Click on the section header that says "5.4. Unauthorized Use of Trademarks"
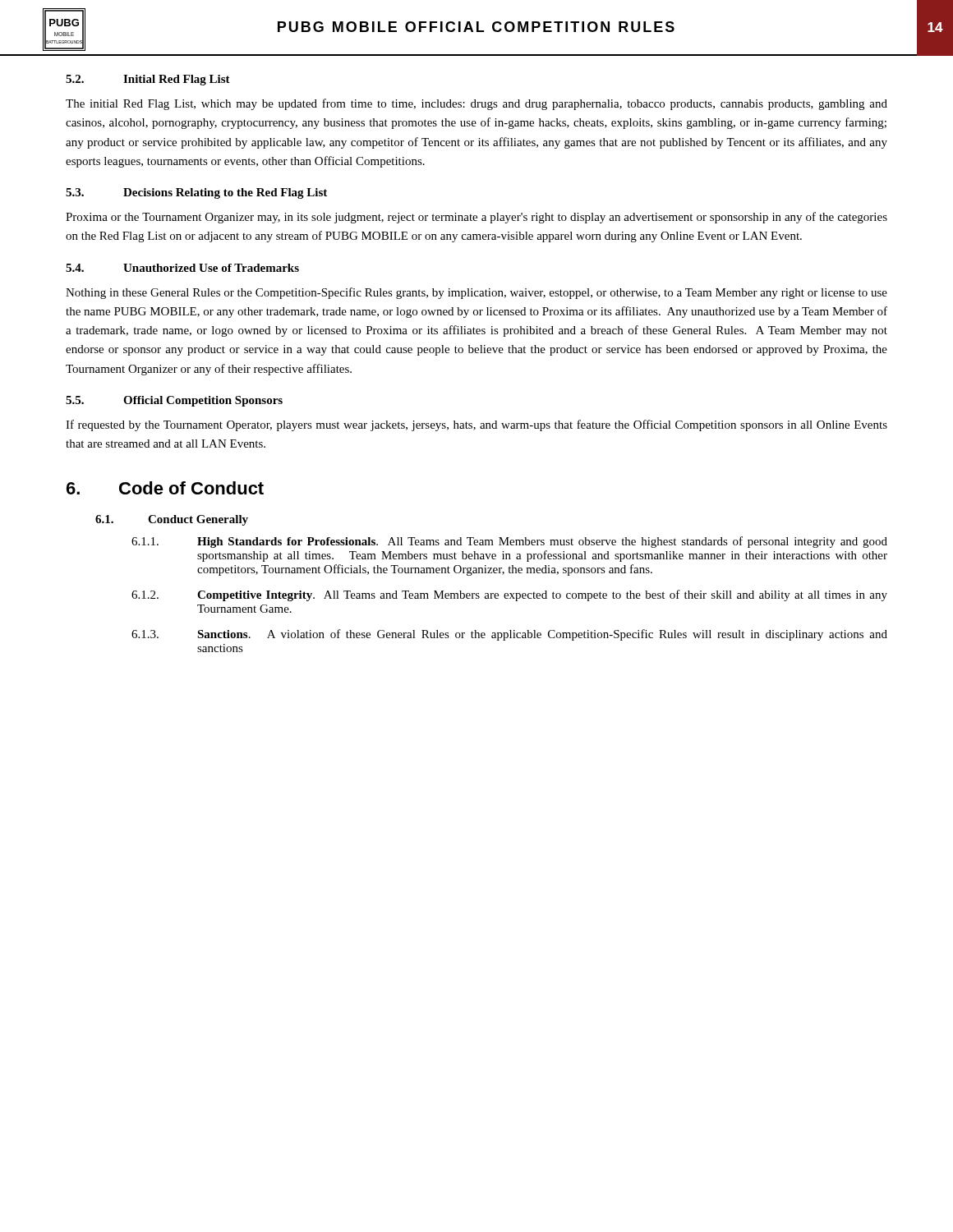953x1232 pixels. 182,268
